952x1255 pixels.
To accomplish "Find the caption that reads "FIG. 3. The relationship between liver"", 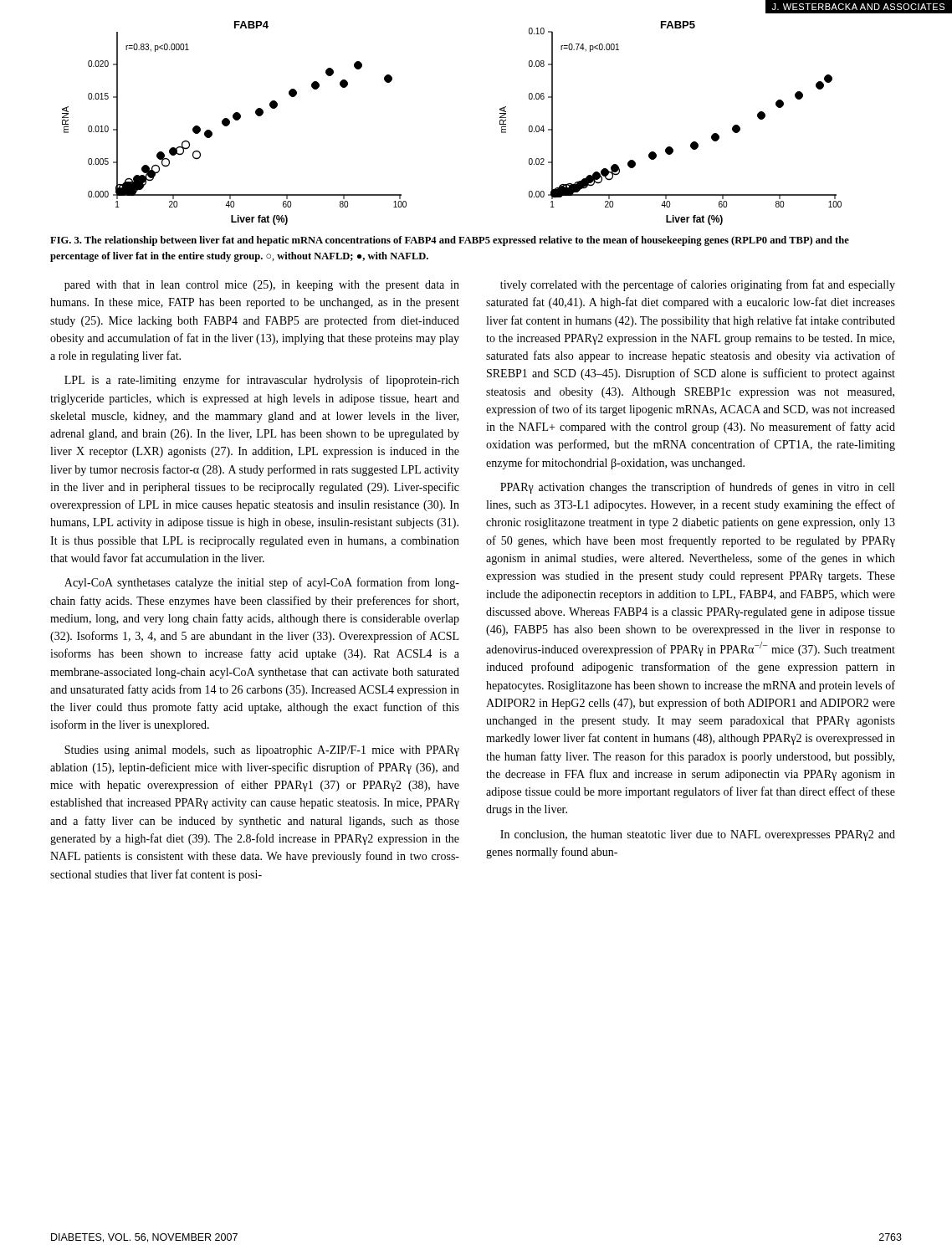I will click(450, 248).
